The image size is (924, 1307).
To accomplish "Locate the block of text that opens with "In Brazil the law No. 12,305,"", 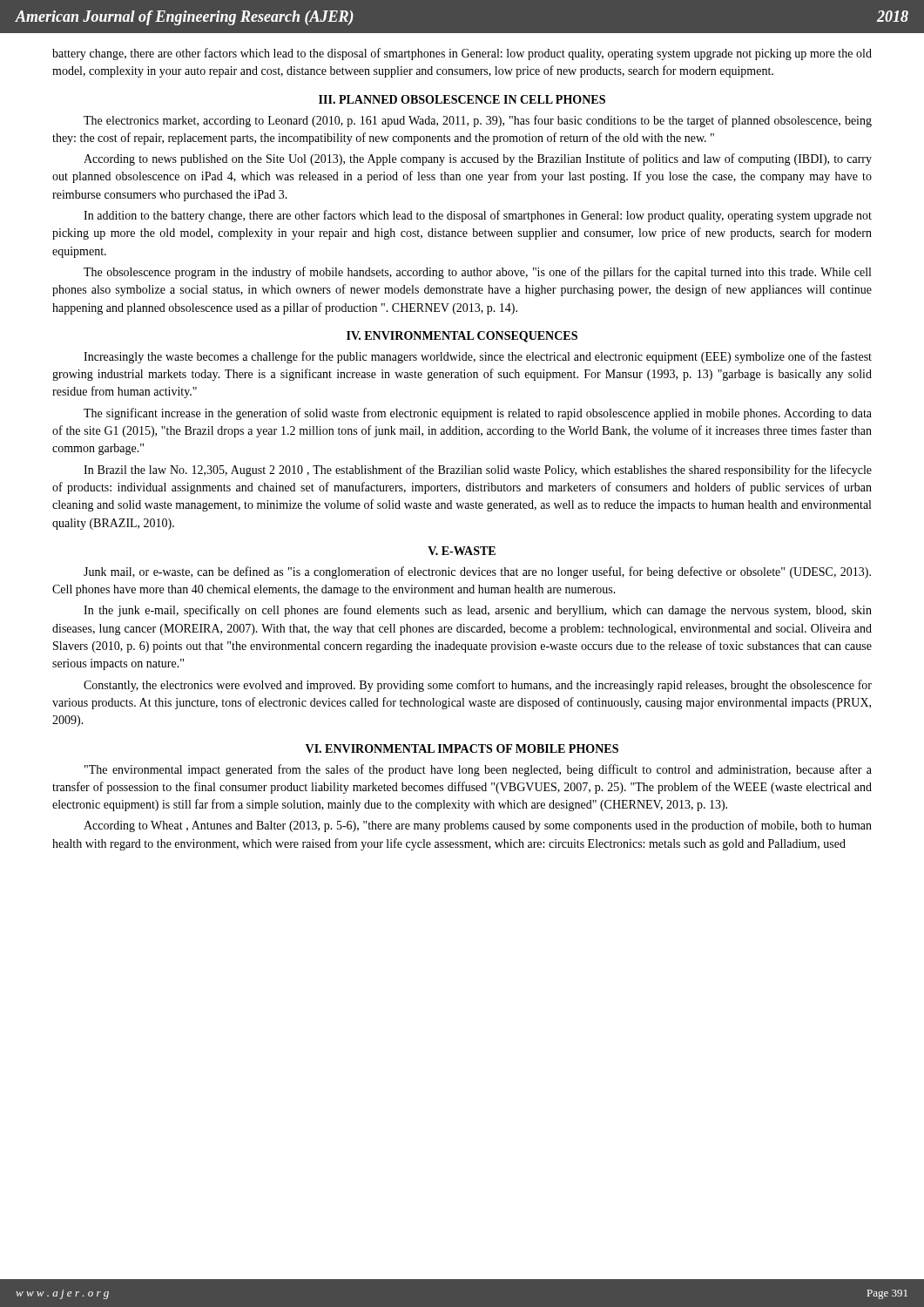I will [x=462, y=496].
